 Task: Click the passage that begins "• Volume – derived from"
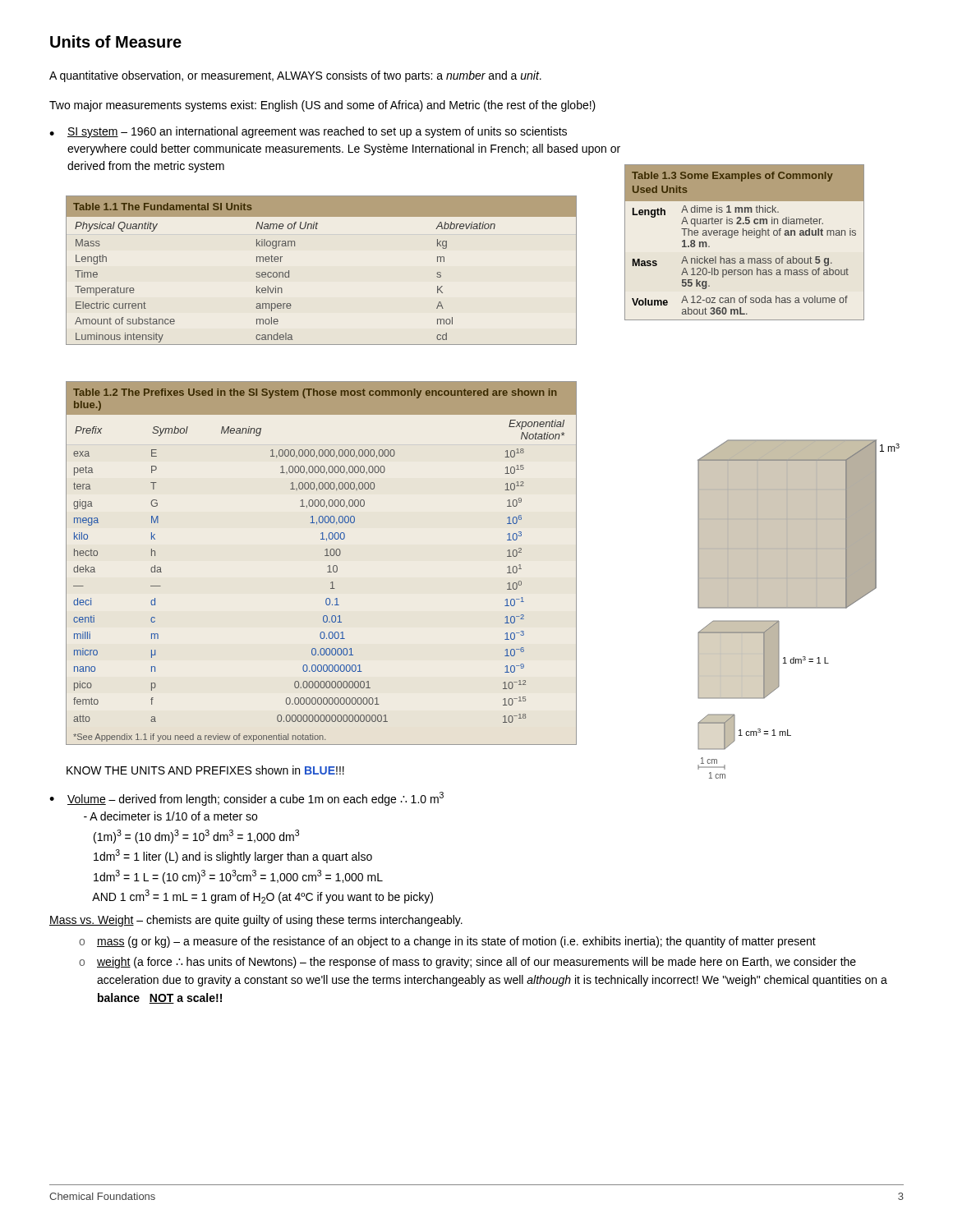pyautogui.click(x=247, y=848)
